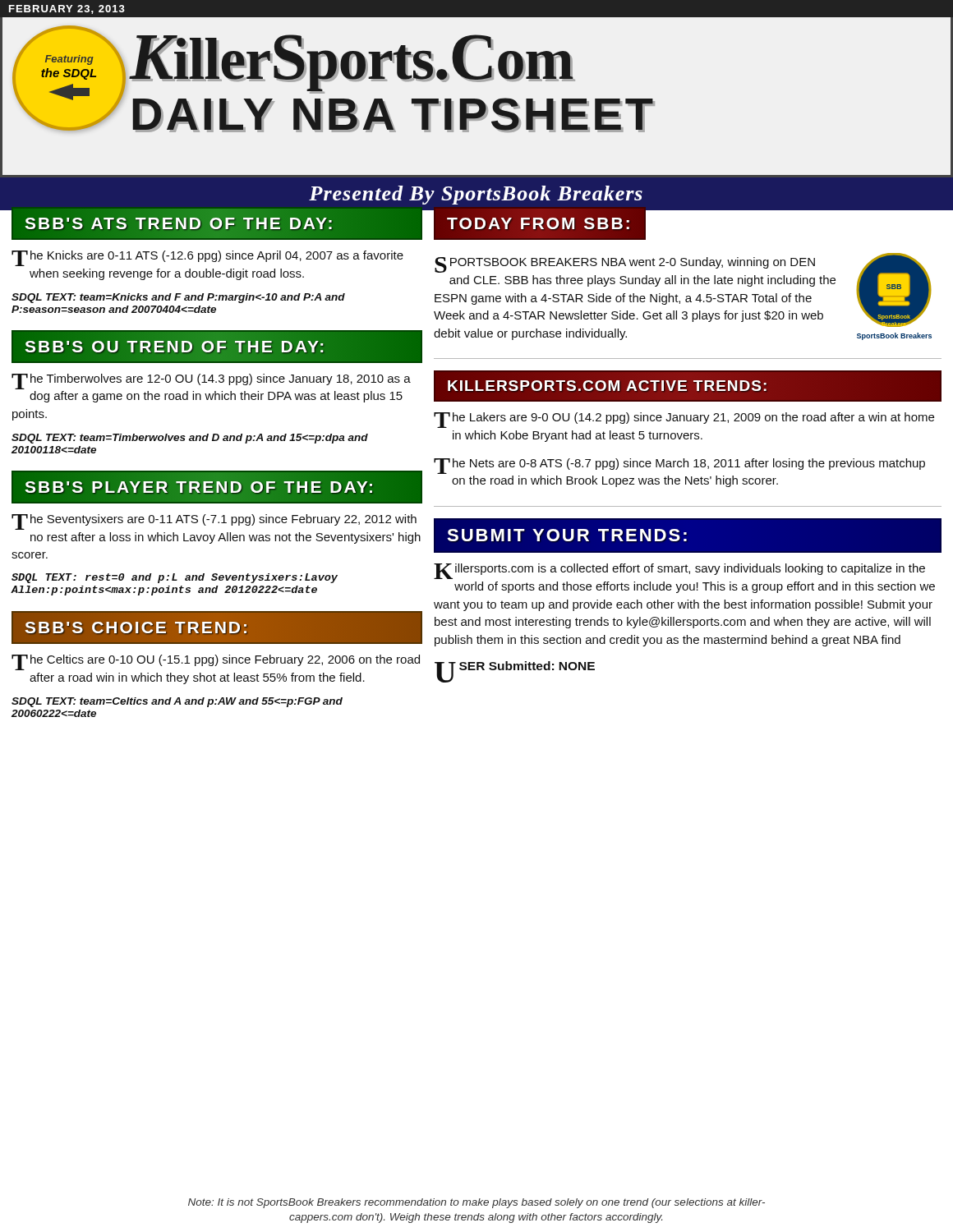Click on the text block that says "SPORTSBOOK BREAKERS NBA"
953x1232 pixels.
635,296
